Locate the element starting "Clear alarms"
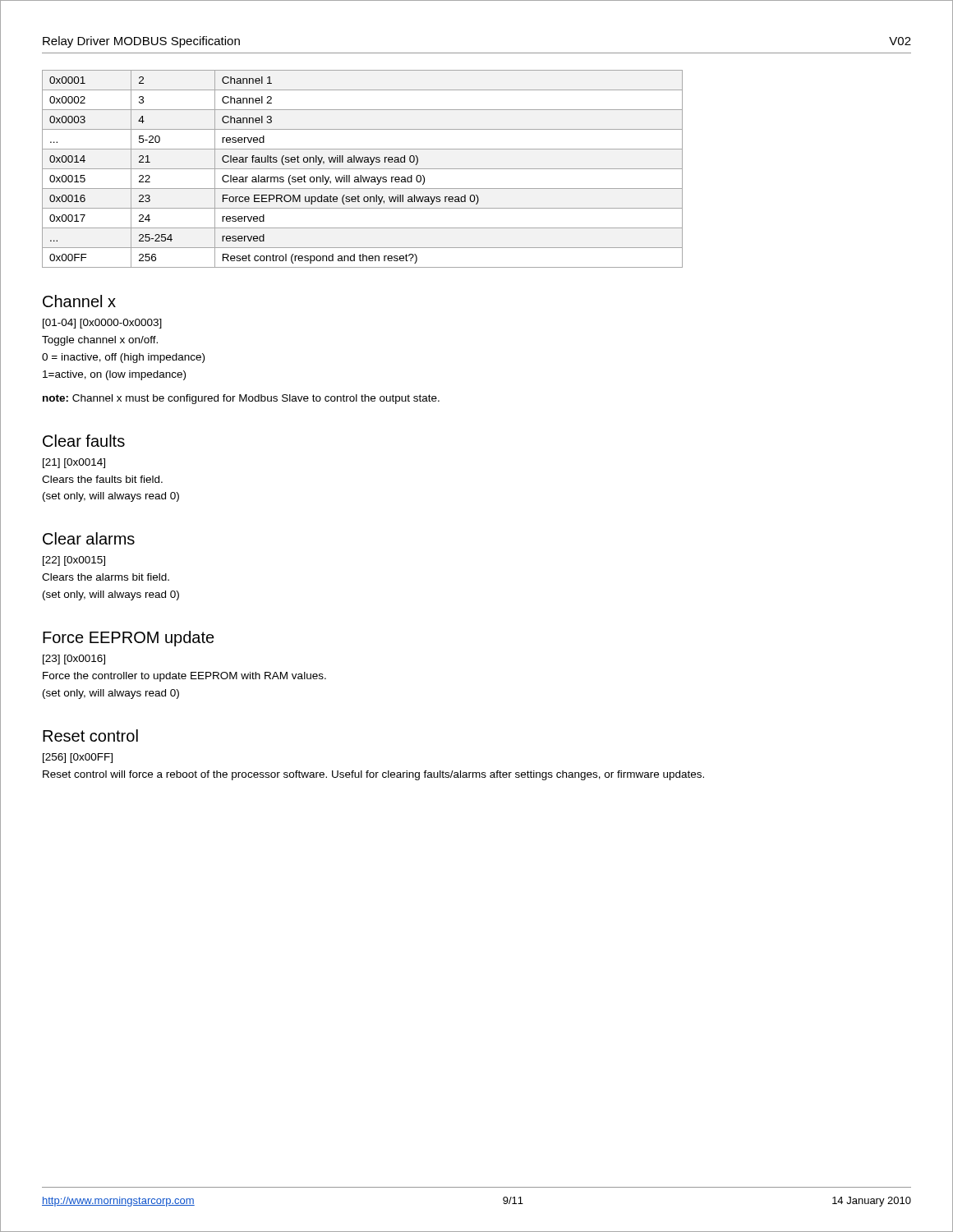This screenshot has width=953, height=1232. (88, 539)
